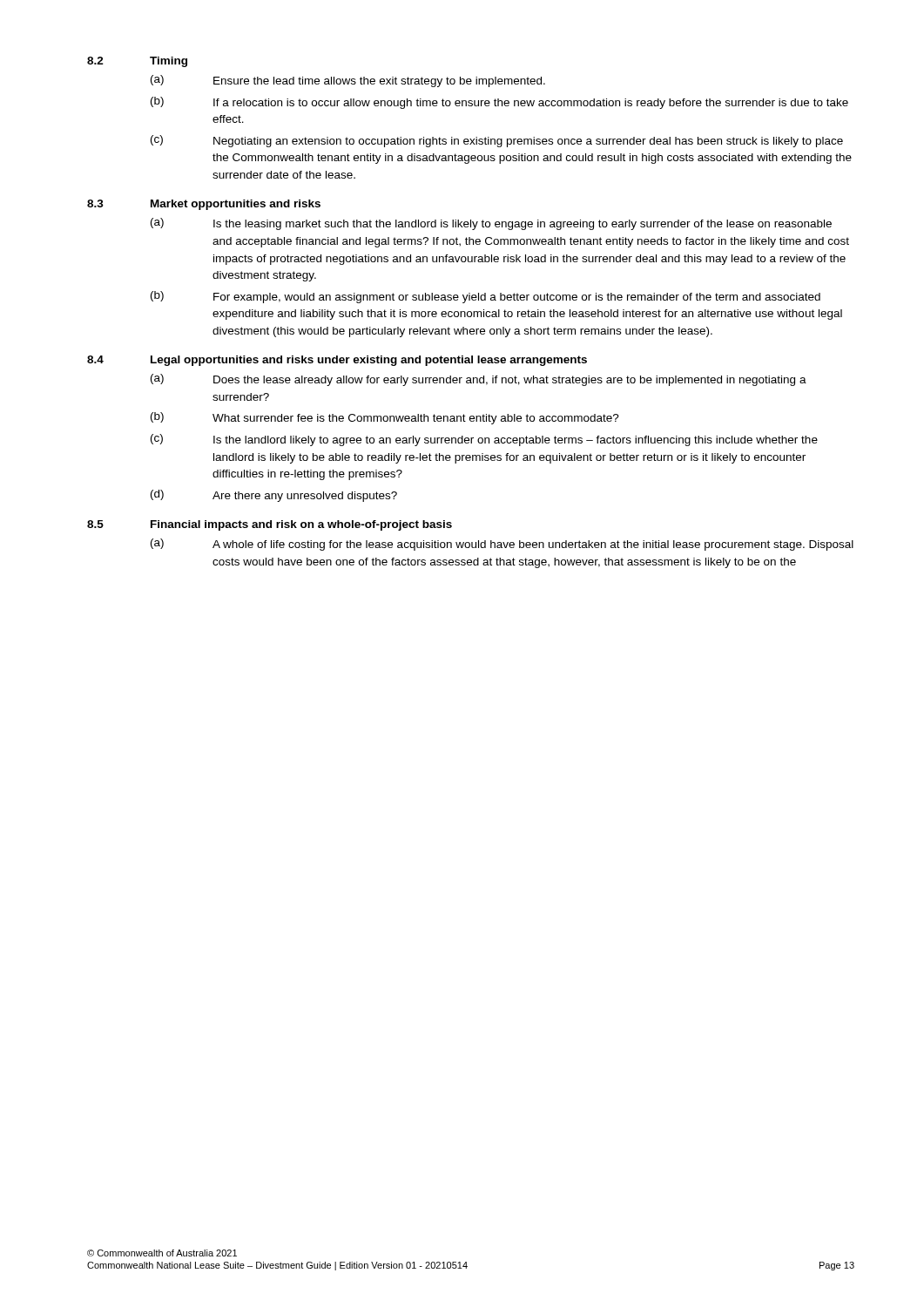Screen dimensions: 1307x924
Task: Point to the block starting "(a) Does the lease"
Action: (471, 389)
